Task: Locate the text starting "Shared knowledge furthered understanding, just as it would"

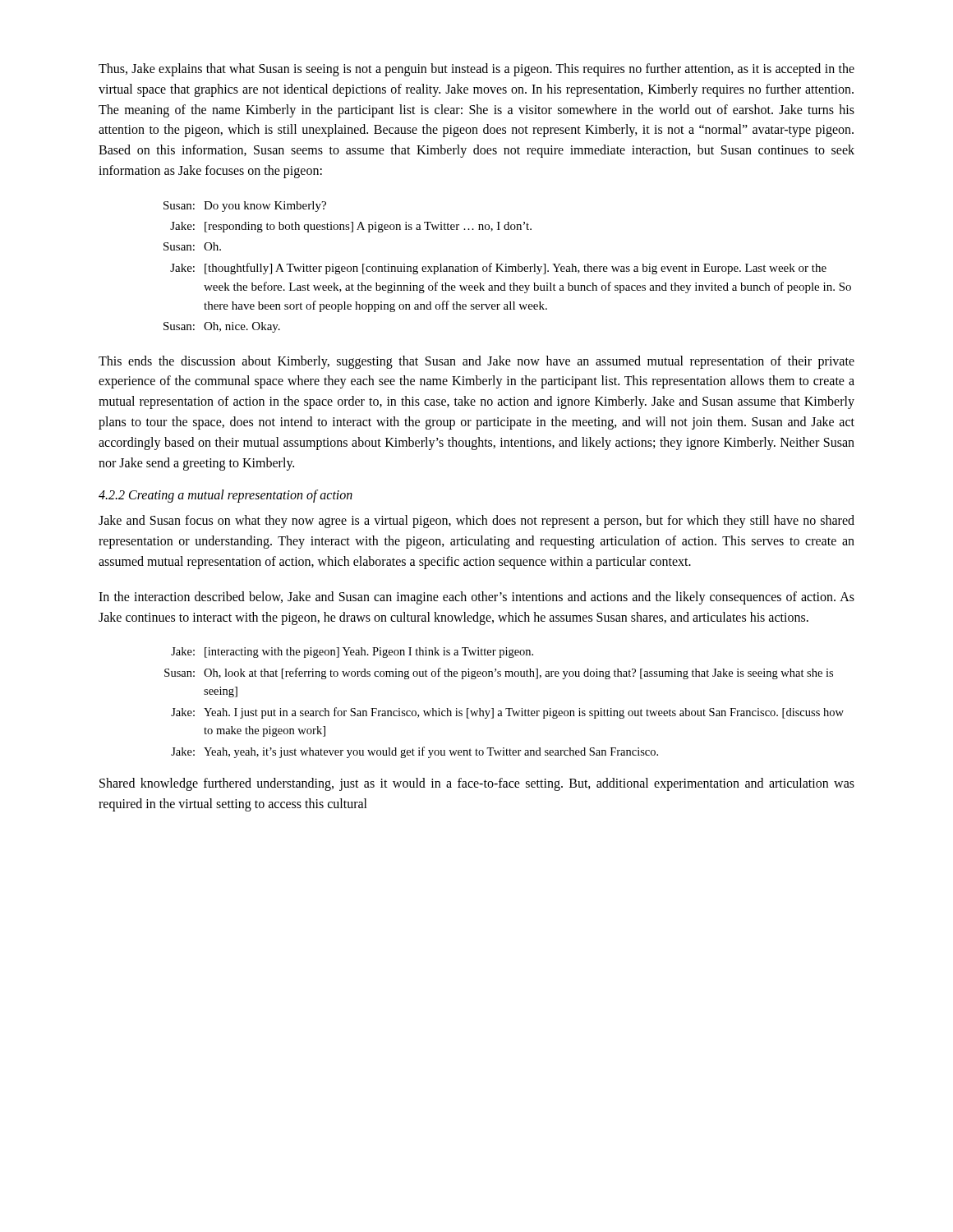Action: click(x=476, y=793)
